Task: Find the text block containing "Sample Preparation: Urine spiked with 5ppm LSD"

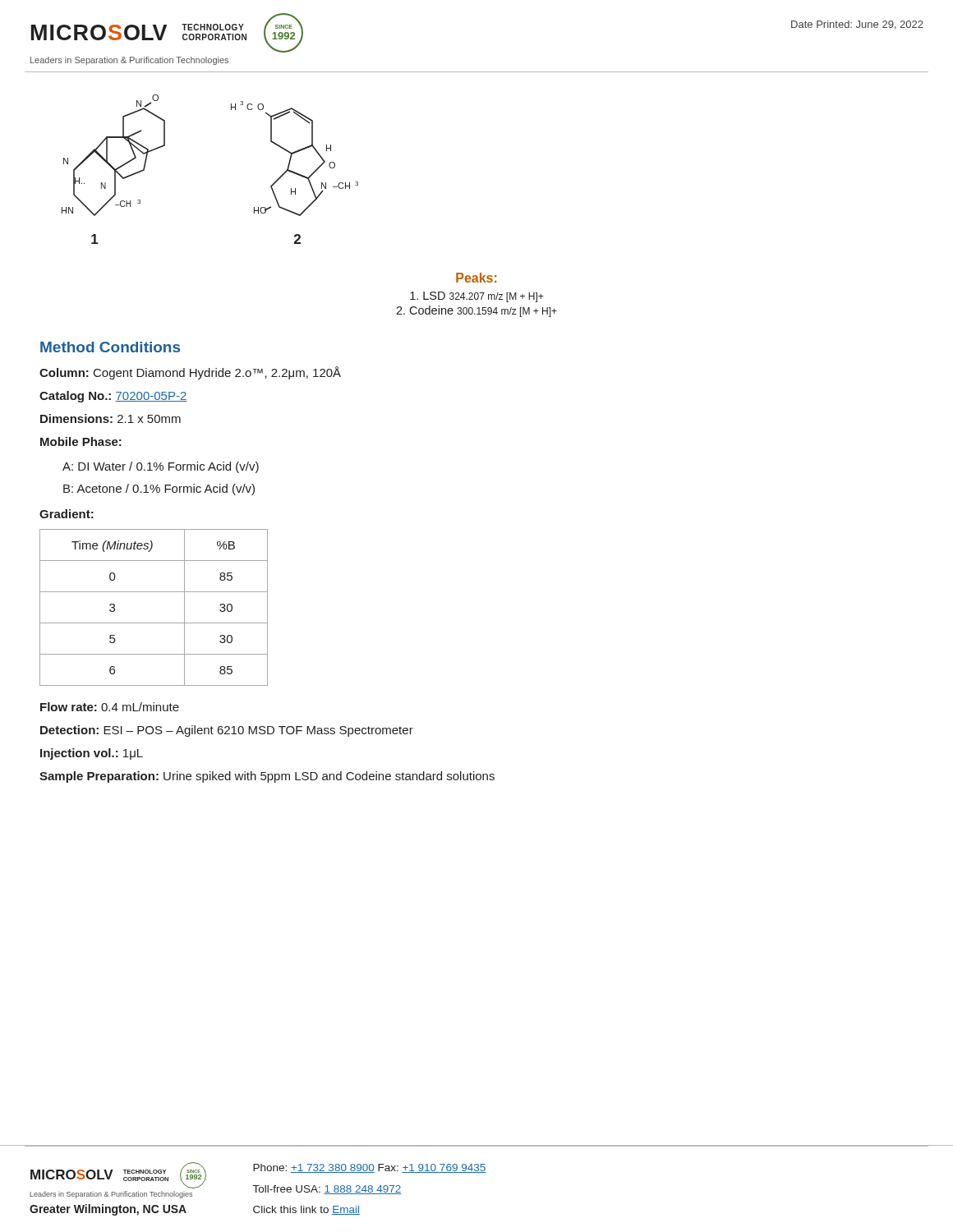Action: (x=267, y=776)
